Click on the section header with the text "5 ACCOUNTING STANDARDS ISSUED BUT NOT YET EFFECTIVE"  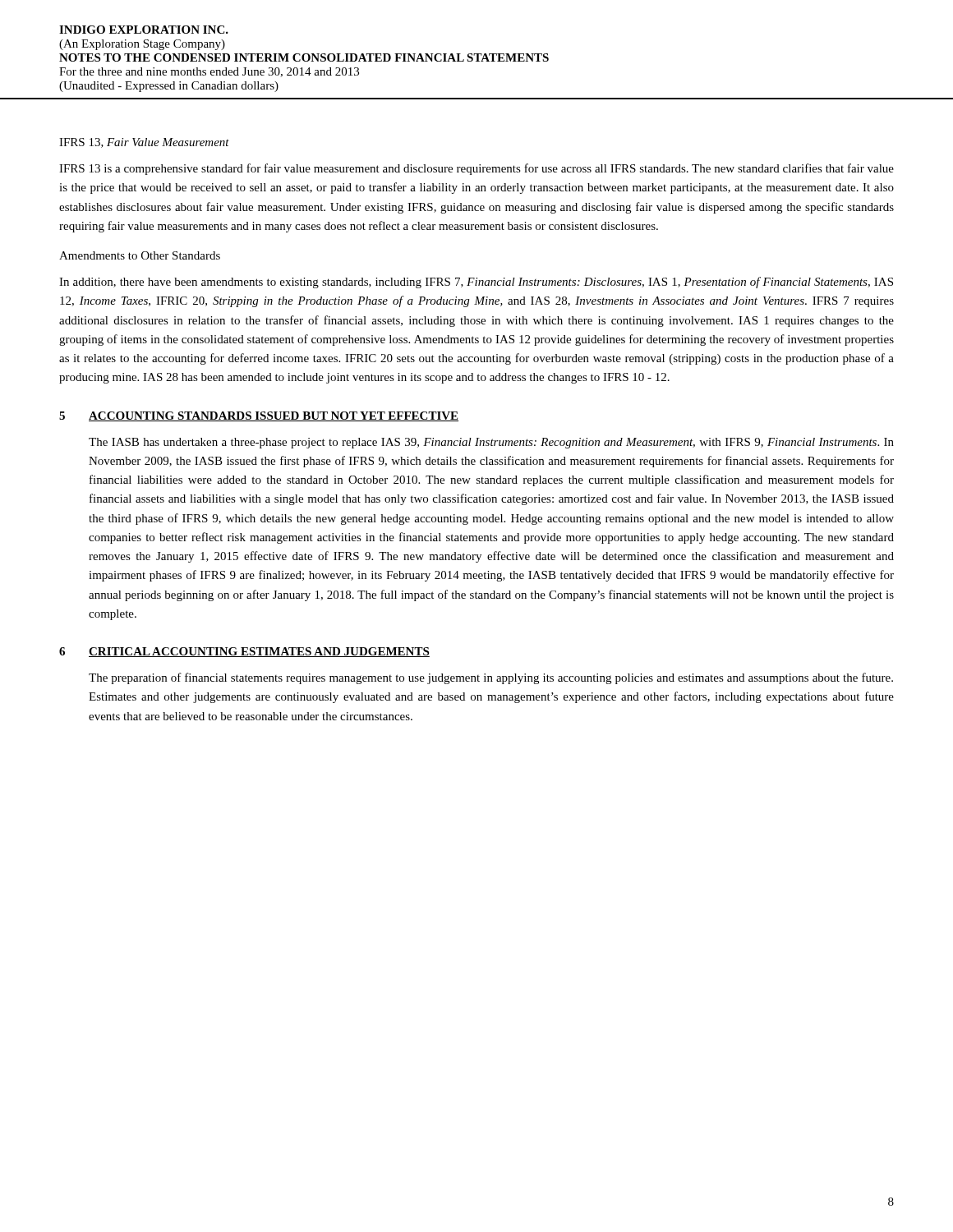(x=259, y=416)
